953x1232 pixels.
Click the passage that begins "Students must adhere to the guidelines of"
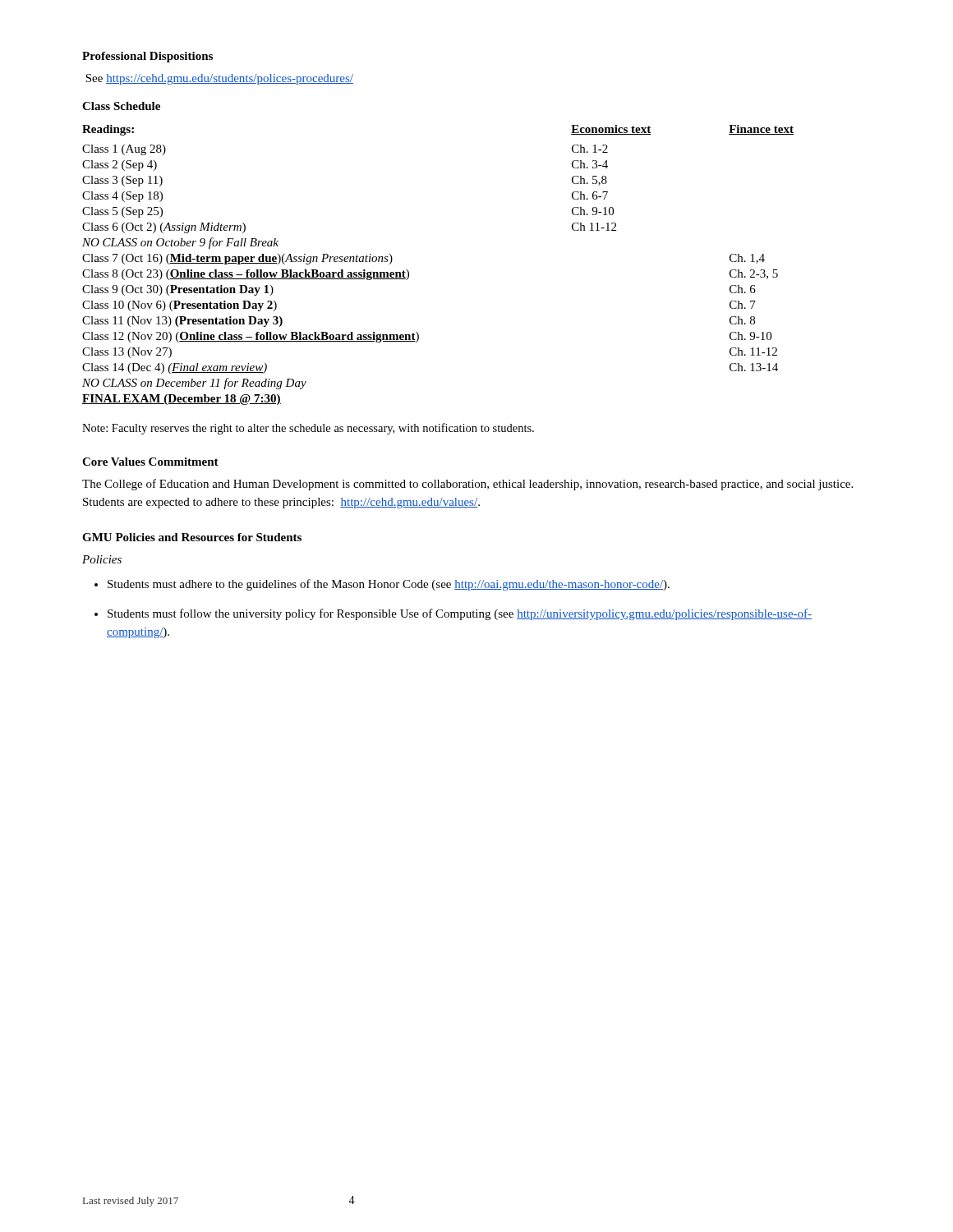tap(389, 584)
